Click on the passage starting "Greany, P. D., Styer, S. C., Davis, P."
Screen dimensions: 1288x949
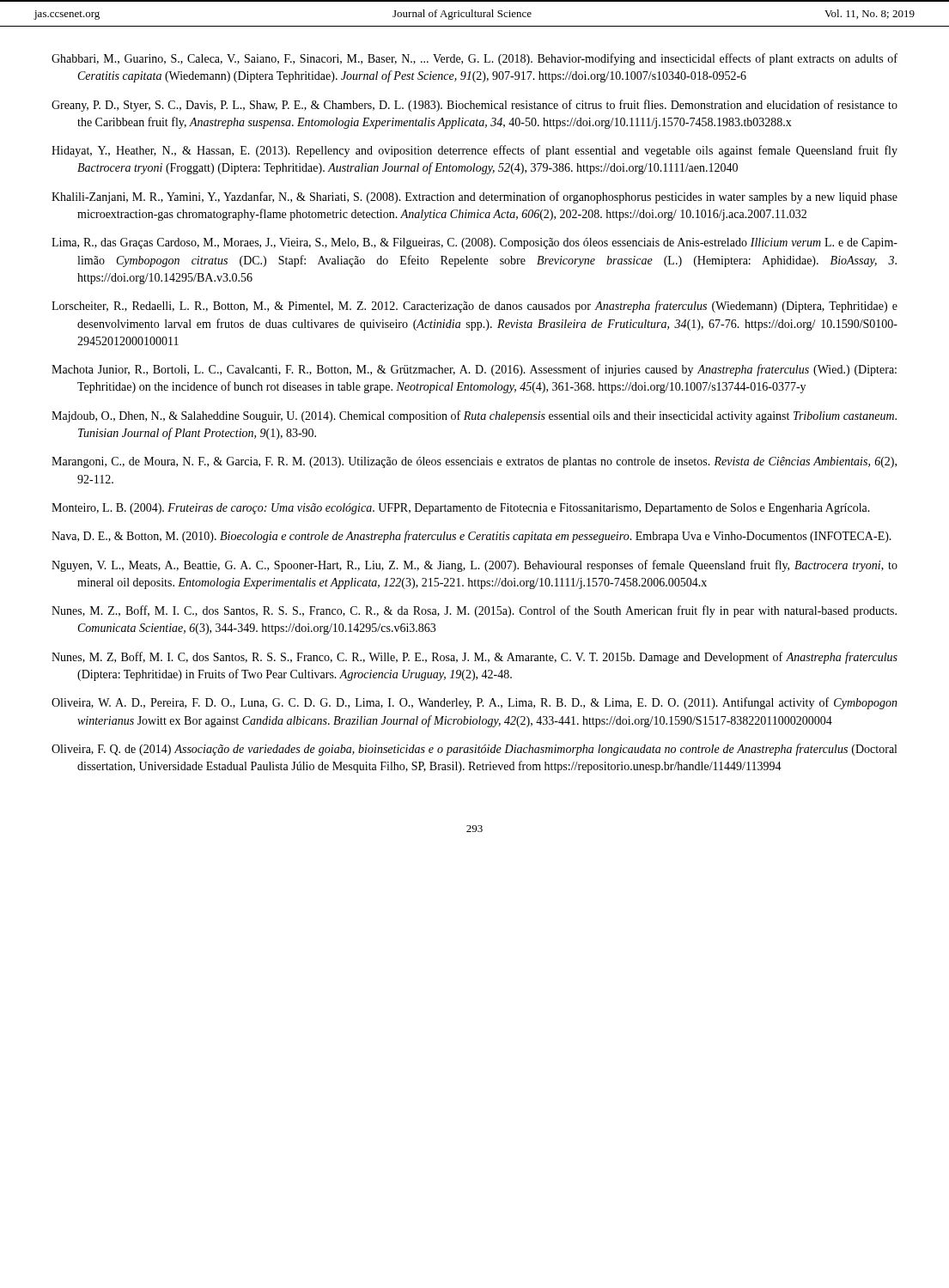pyautogui.click(x=474, y=114)
